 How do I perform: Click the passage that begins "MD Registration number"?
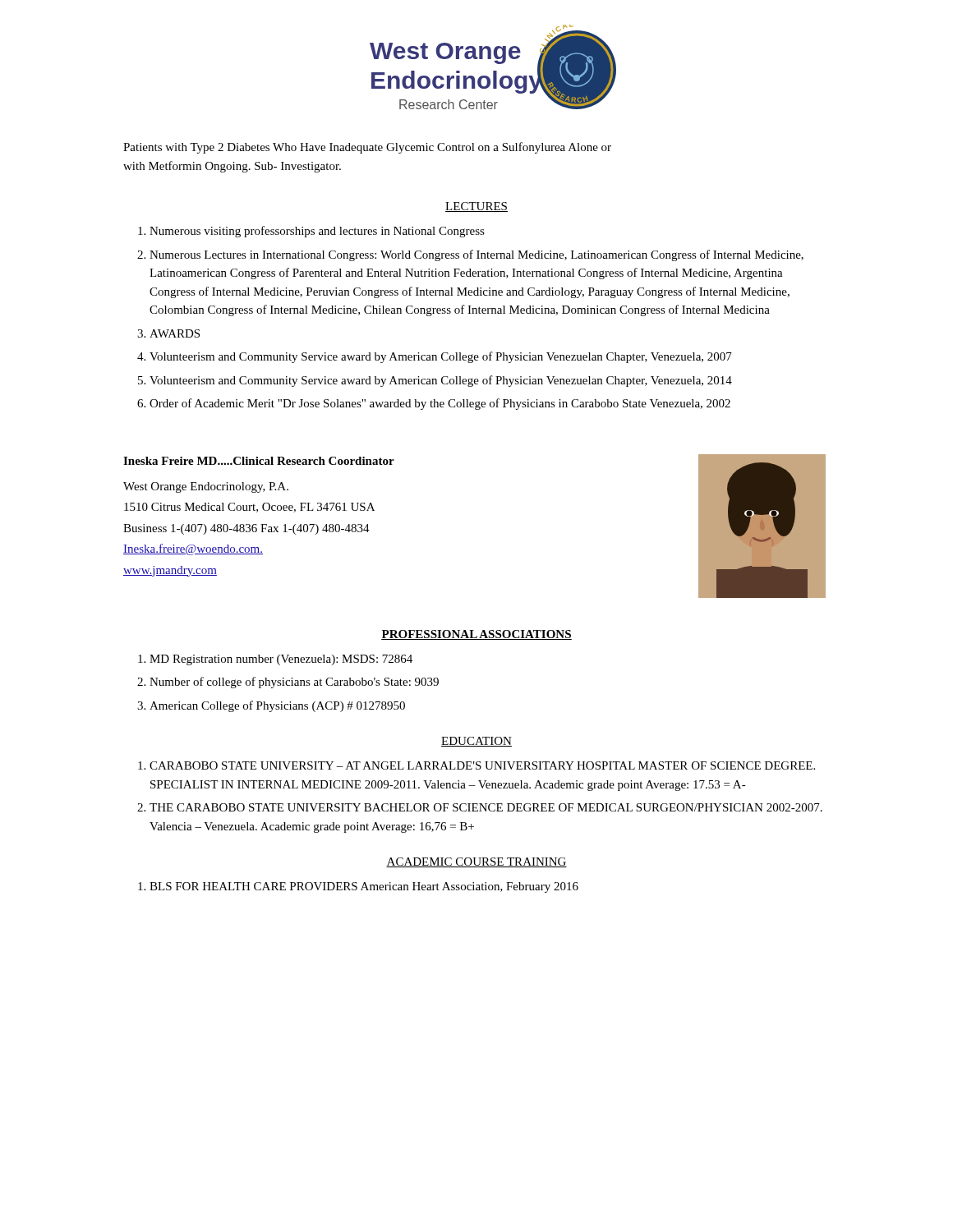(281, 658)
